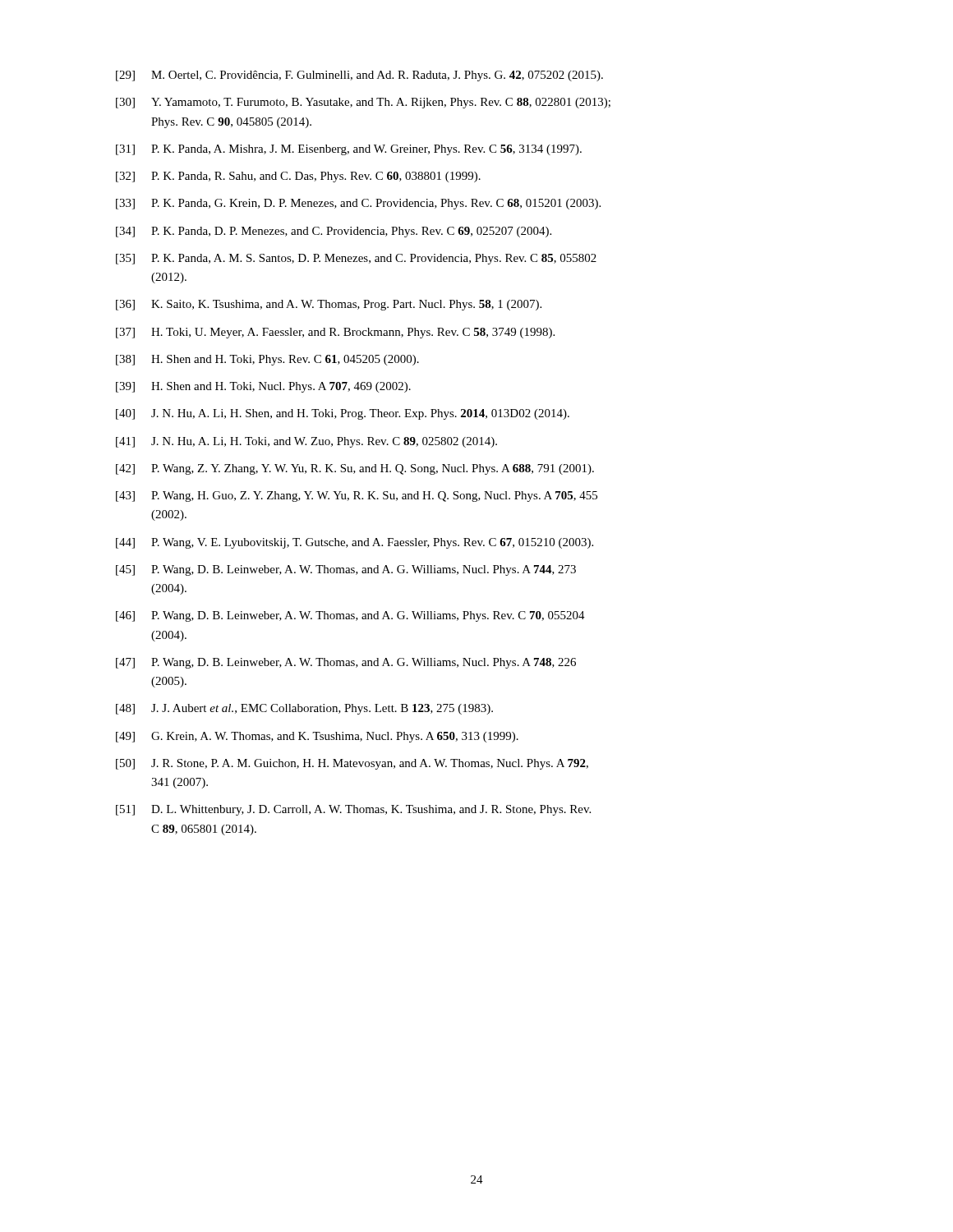
Task: Select the region starting "[47] P. Wang, D. B. Leinweber,"
Action: [476, 672]
